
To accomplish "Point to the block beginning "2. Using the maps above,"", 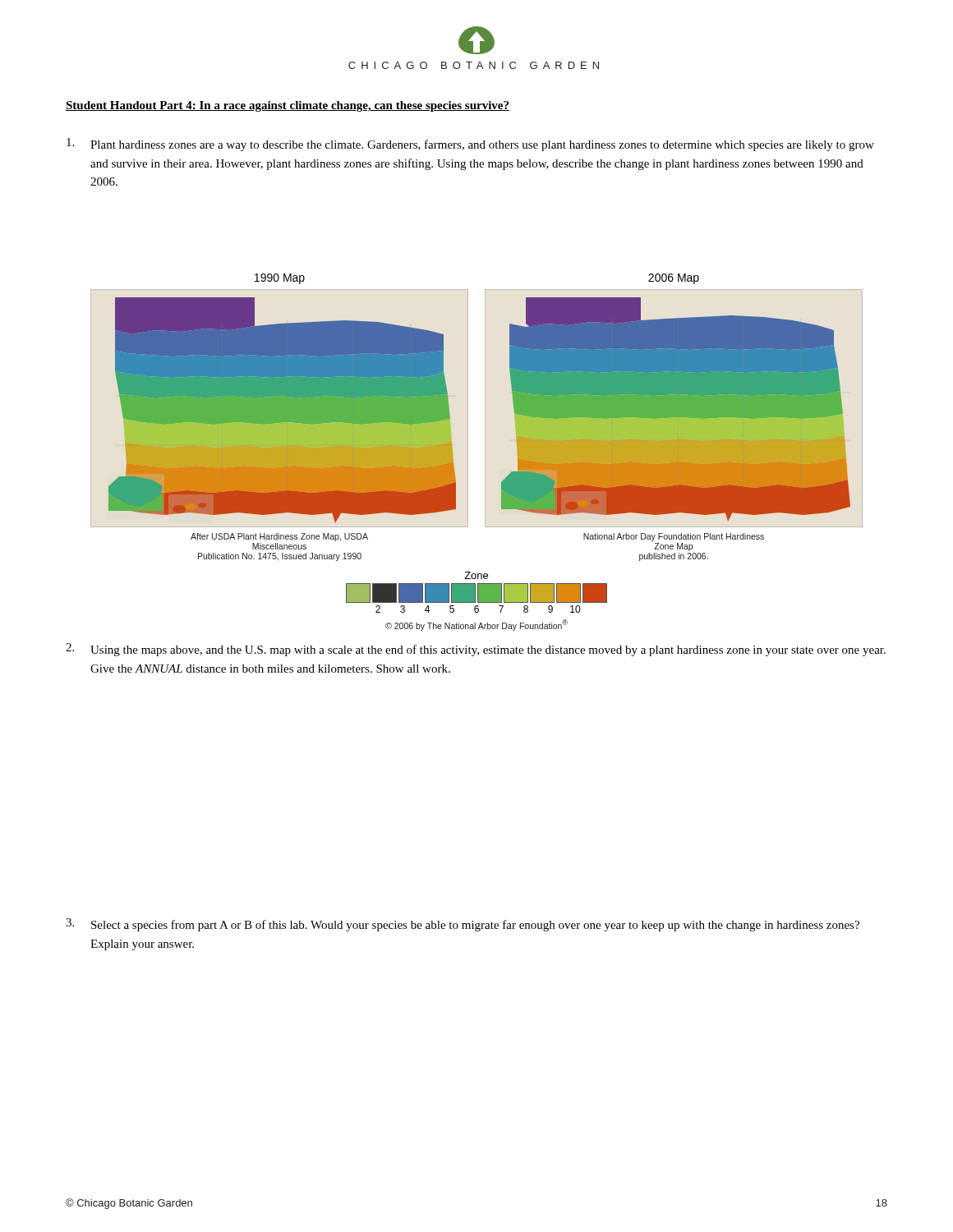I will tap(476, 659).
